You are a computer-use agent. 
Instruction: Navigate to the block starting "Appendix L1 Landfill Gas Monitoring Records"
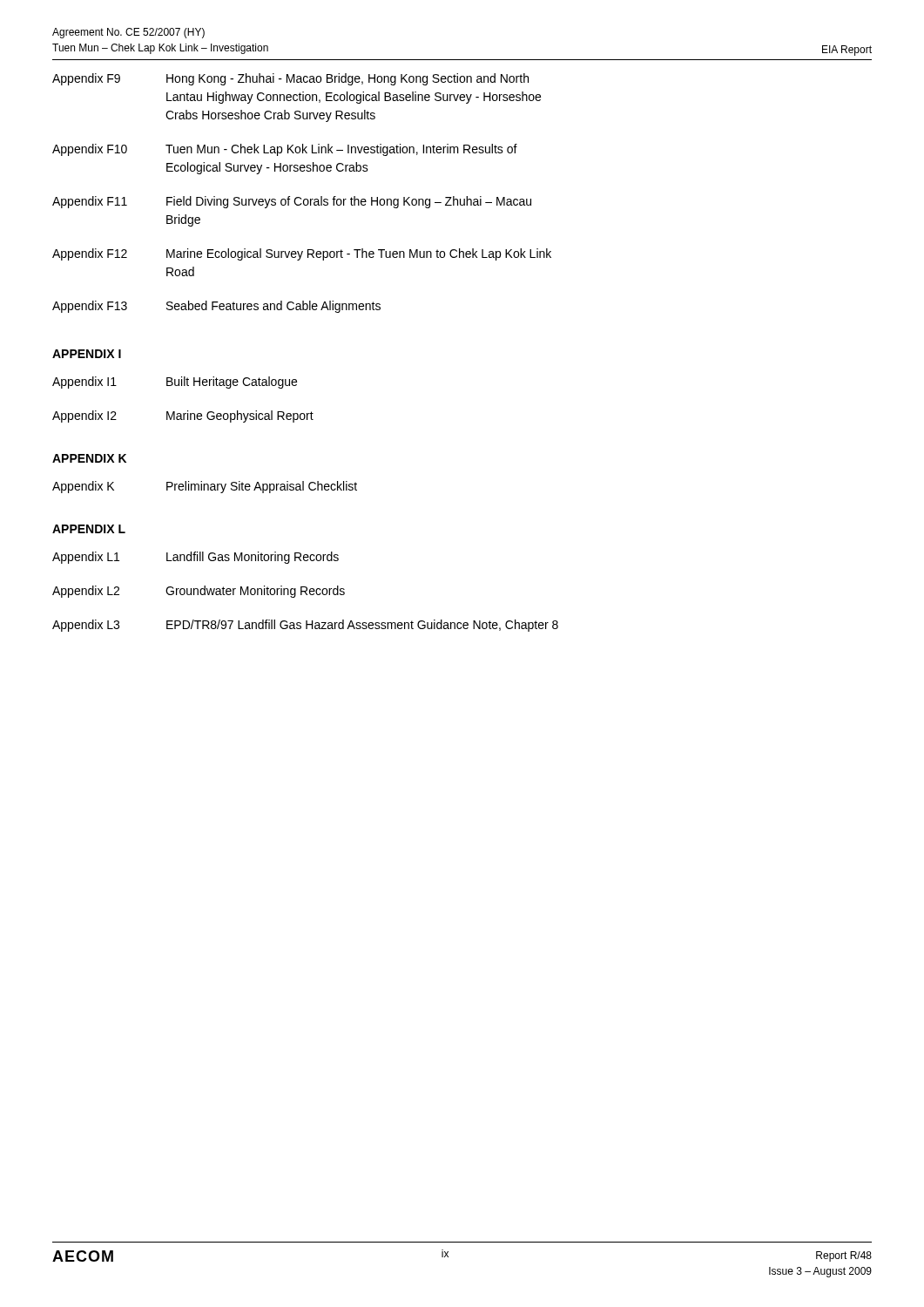pos(196,558)
